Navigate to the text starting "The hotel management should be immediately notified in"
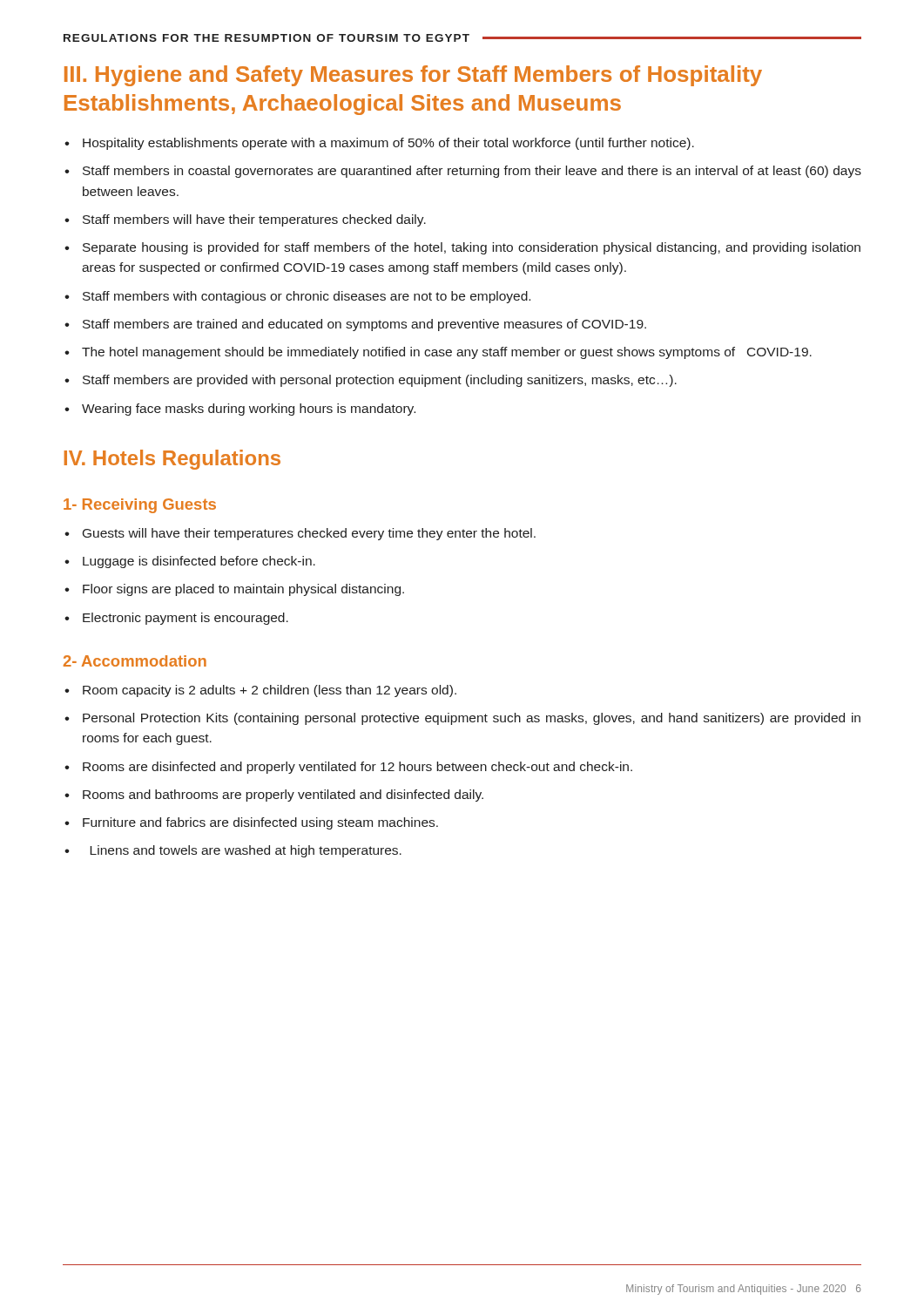This screenshot has height=1307, width=924. tap(447, 352)
